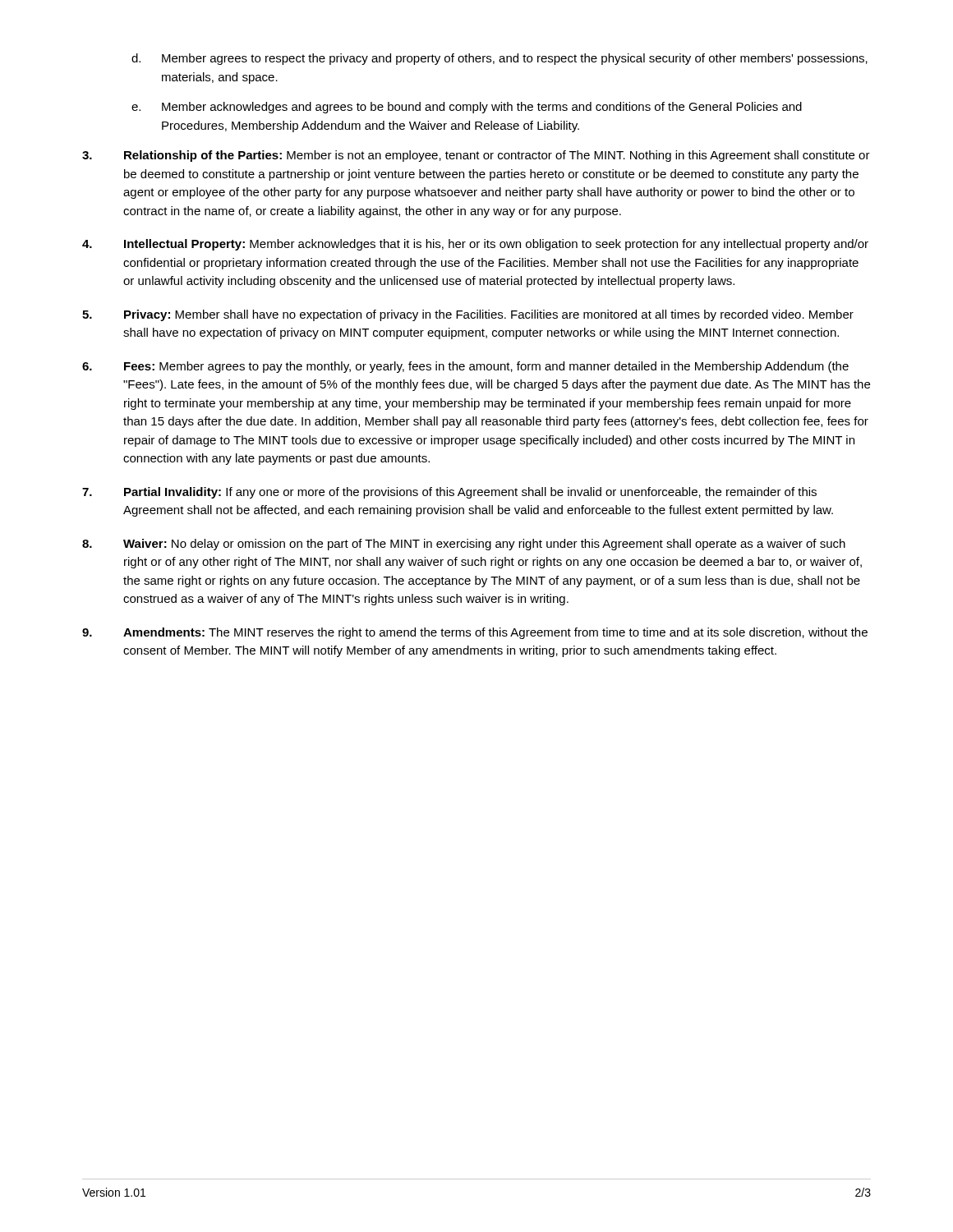953x1232 pixels.
Task: Locate the block of text that opens with "9. Amendments: The MINT reserves the right"
Action: [x=476, y=642]
